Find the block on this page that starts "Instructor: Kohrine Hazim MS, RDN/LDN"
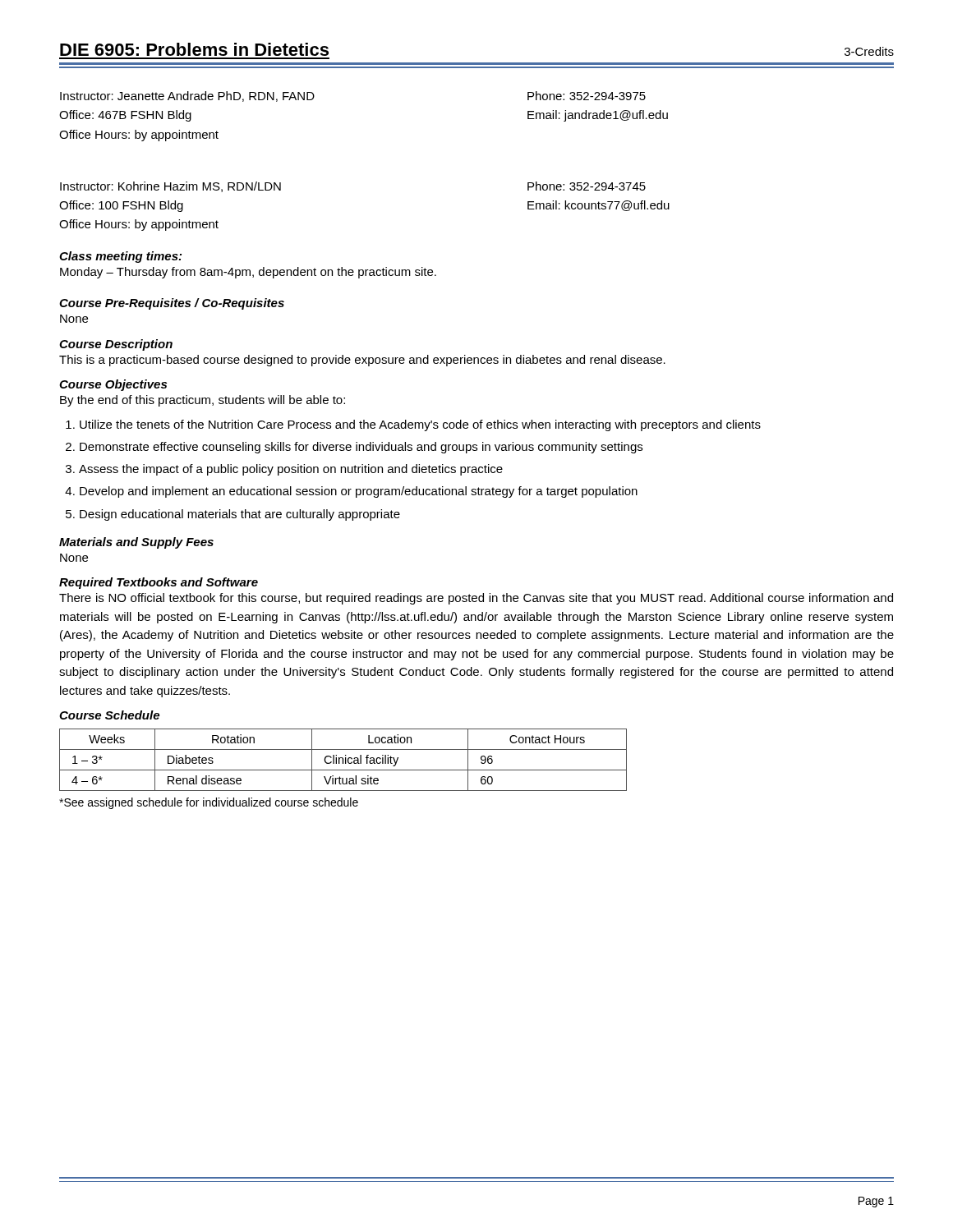Image resolution: width=953 pixels, height=1232 pixels. pyautogui.click(x=170, y=187)
